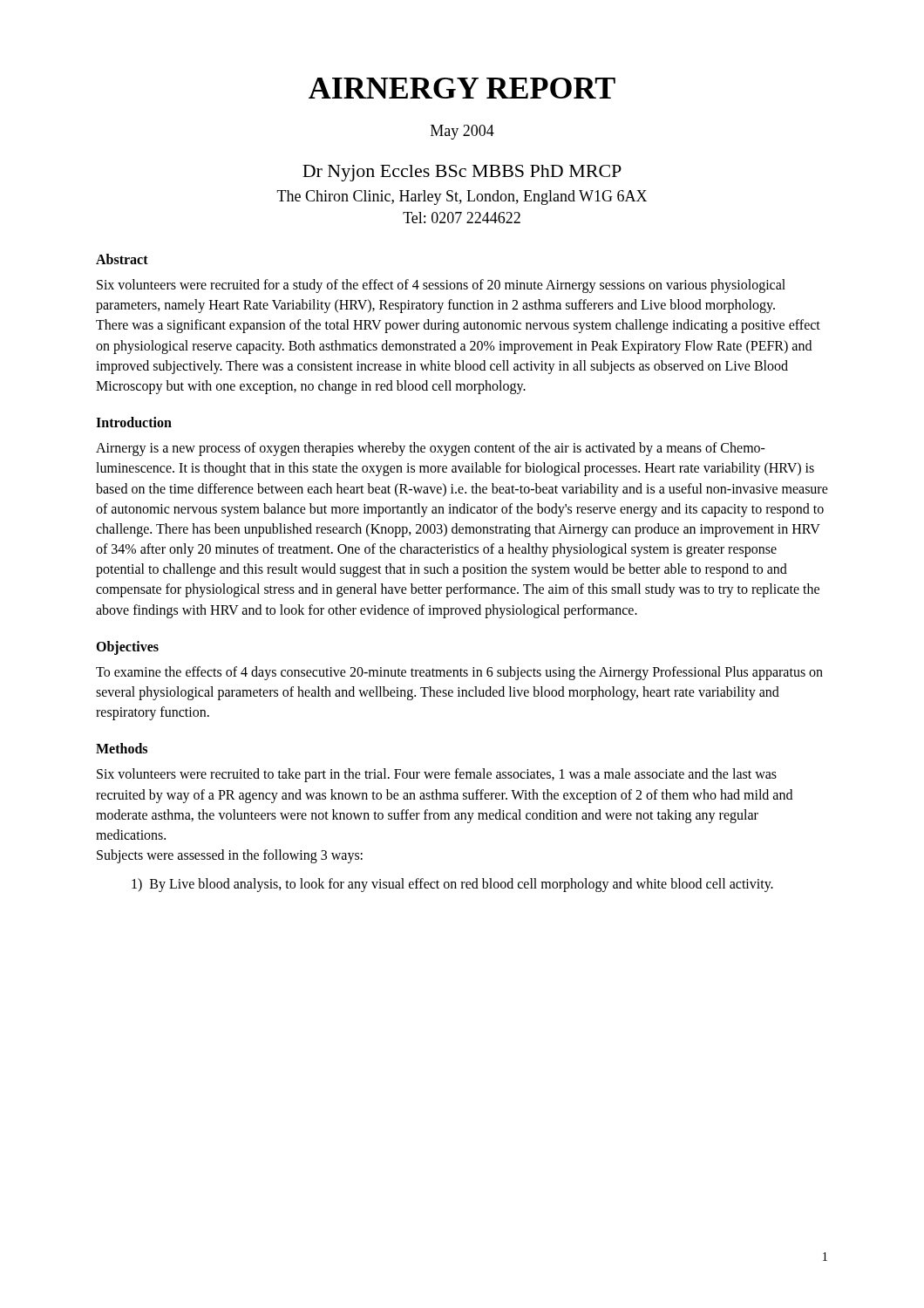Find the element starting "Airnergy is a new process of oxygen"
The width and height of the screenshot is (924, 1308).
pyautogui.click(x=462, y=529)
